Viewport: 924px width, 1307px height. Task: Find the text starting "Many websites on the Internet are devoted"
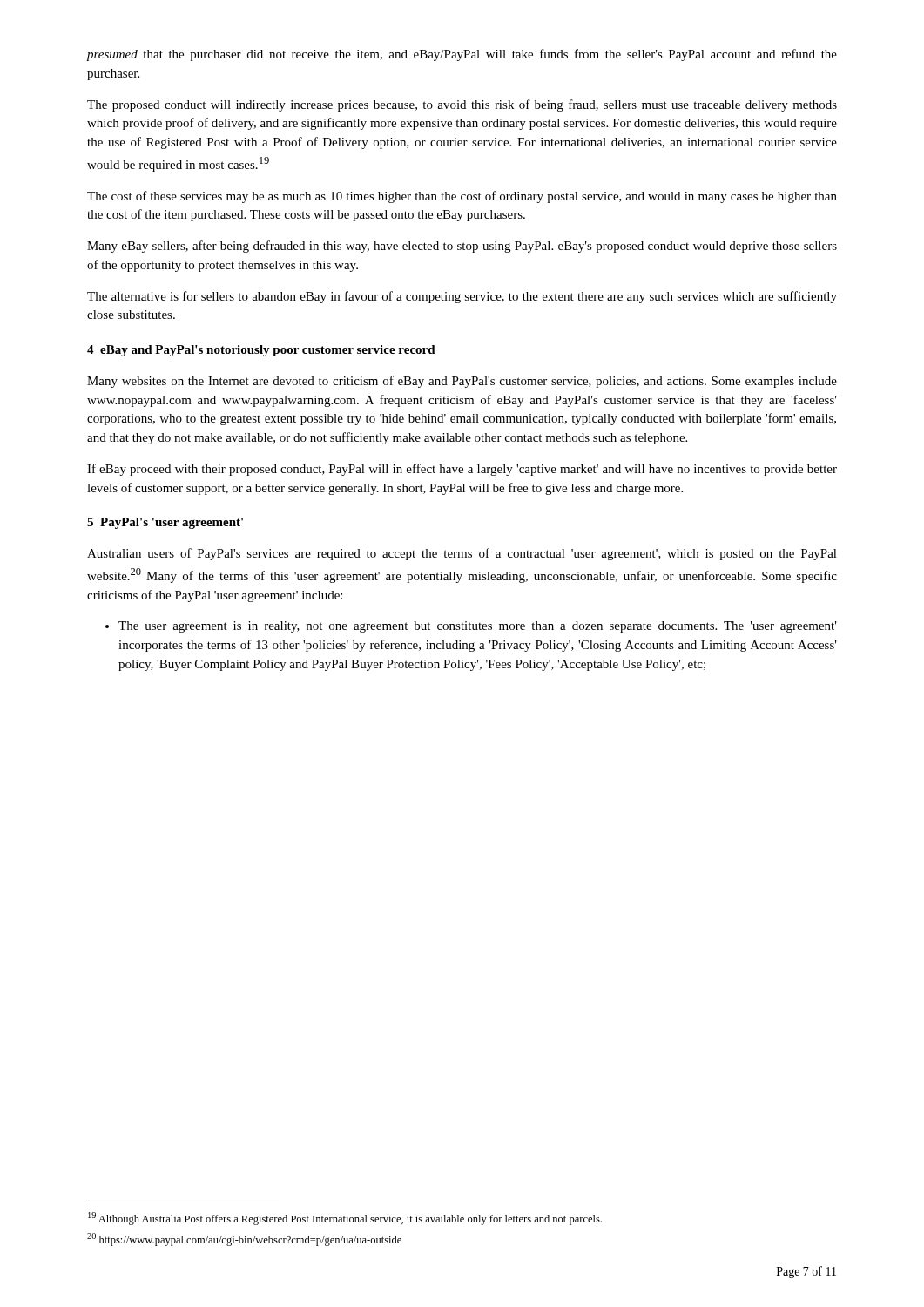coord(462,410)
